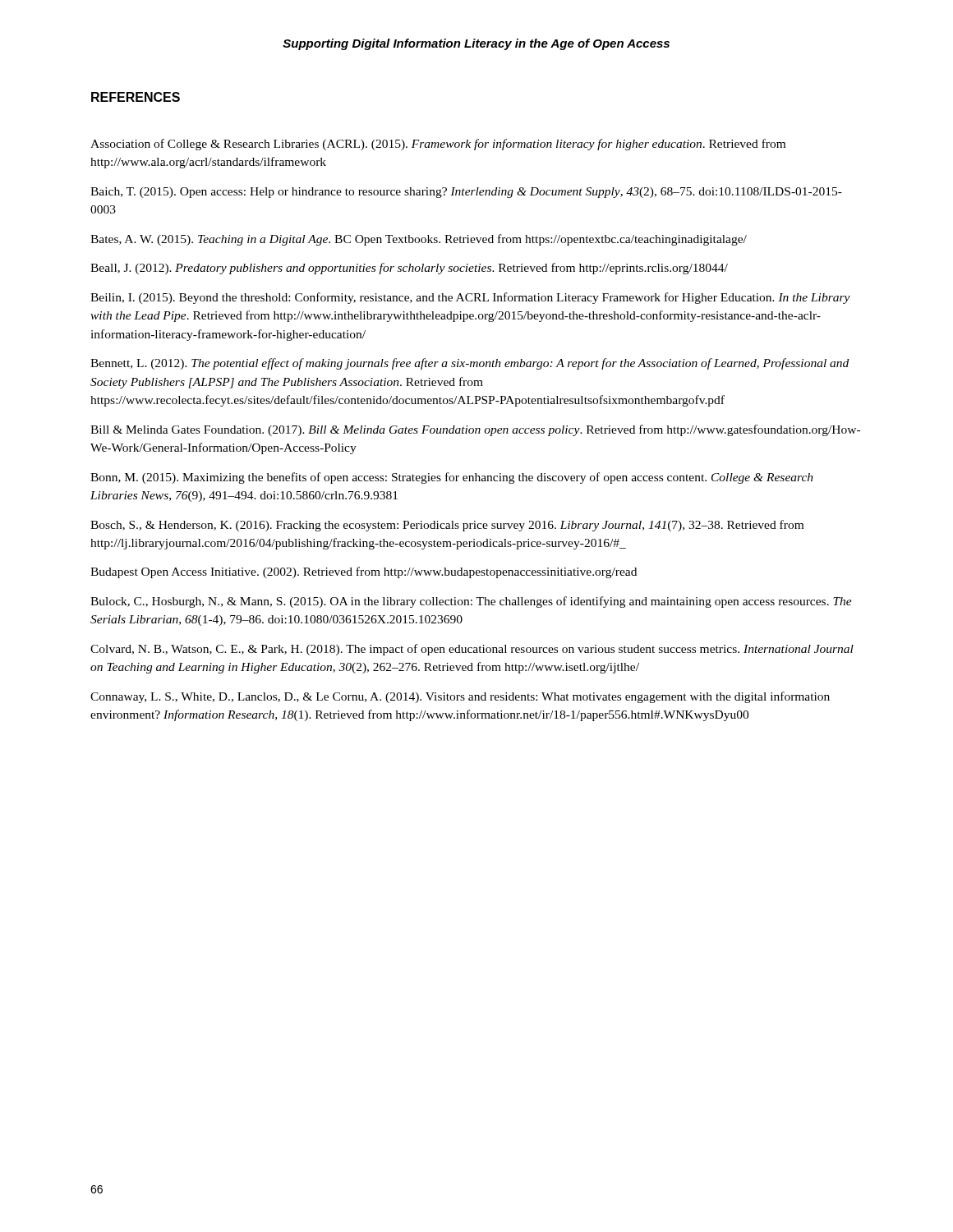Navigate to the element starting "Budapest Open Access Initiative. (2002). Retrieved from http://www.budapestopenaccessinitiative.org/read"
The height and width of the screenshot is (1232, 953).
364,572
